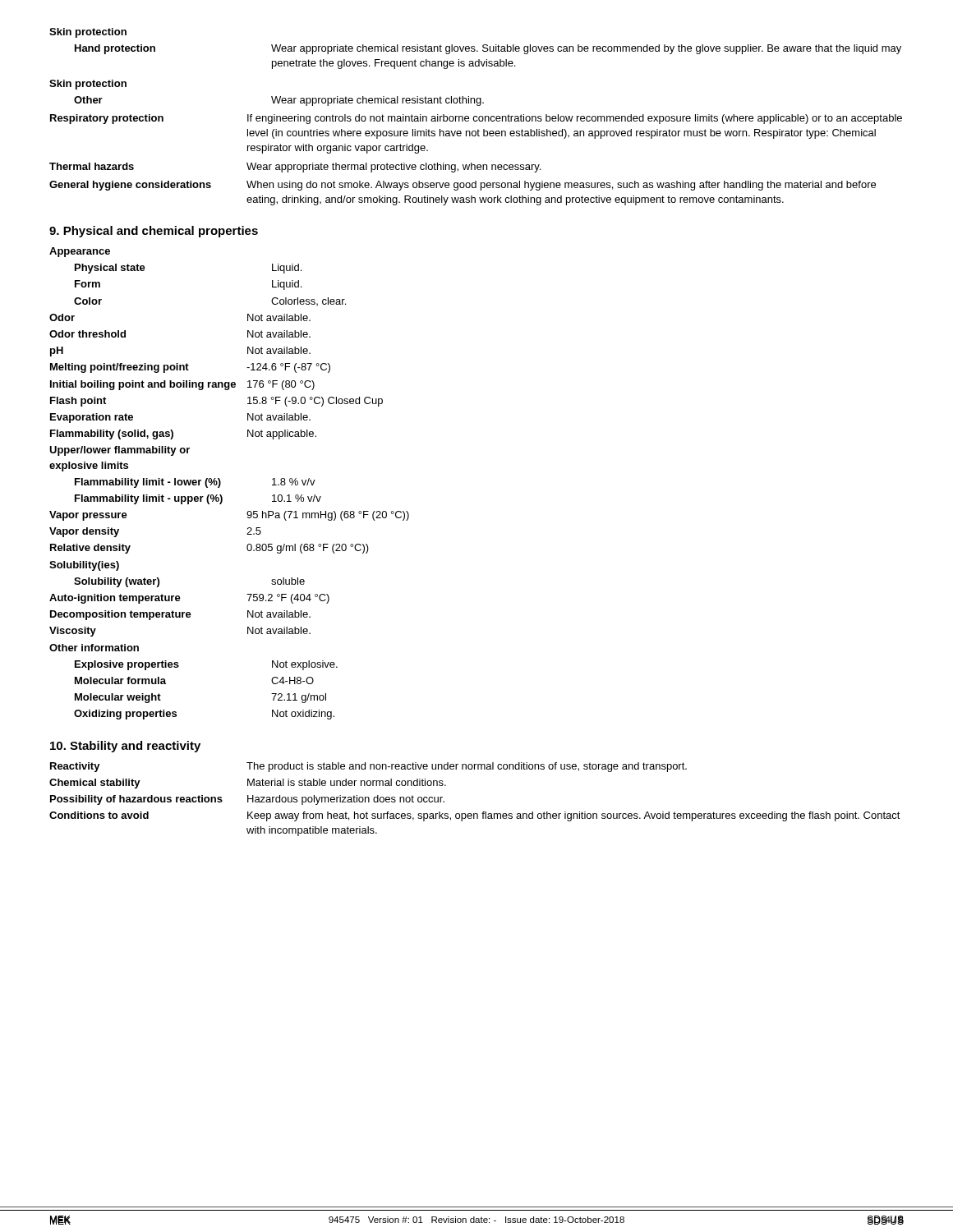
Task: Point to the passage starting "Conditions to avoid Keep away from heat, hot"
Action: click(476, 823)
